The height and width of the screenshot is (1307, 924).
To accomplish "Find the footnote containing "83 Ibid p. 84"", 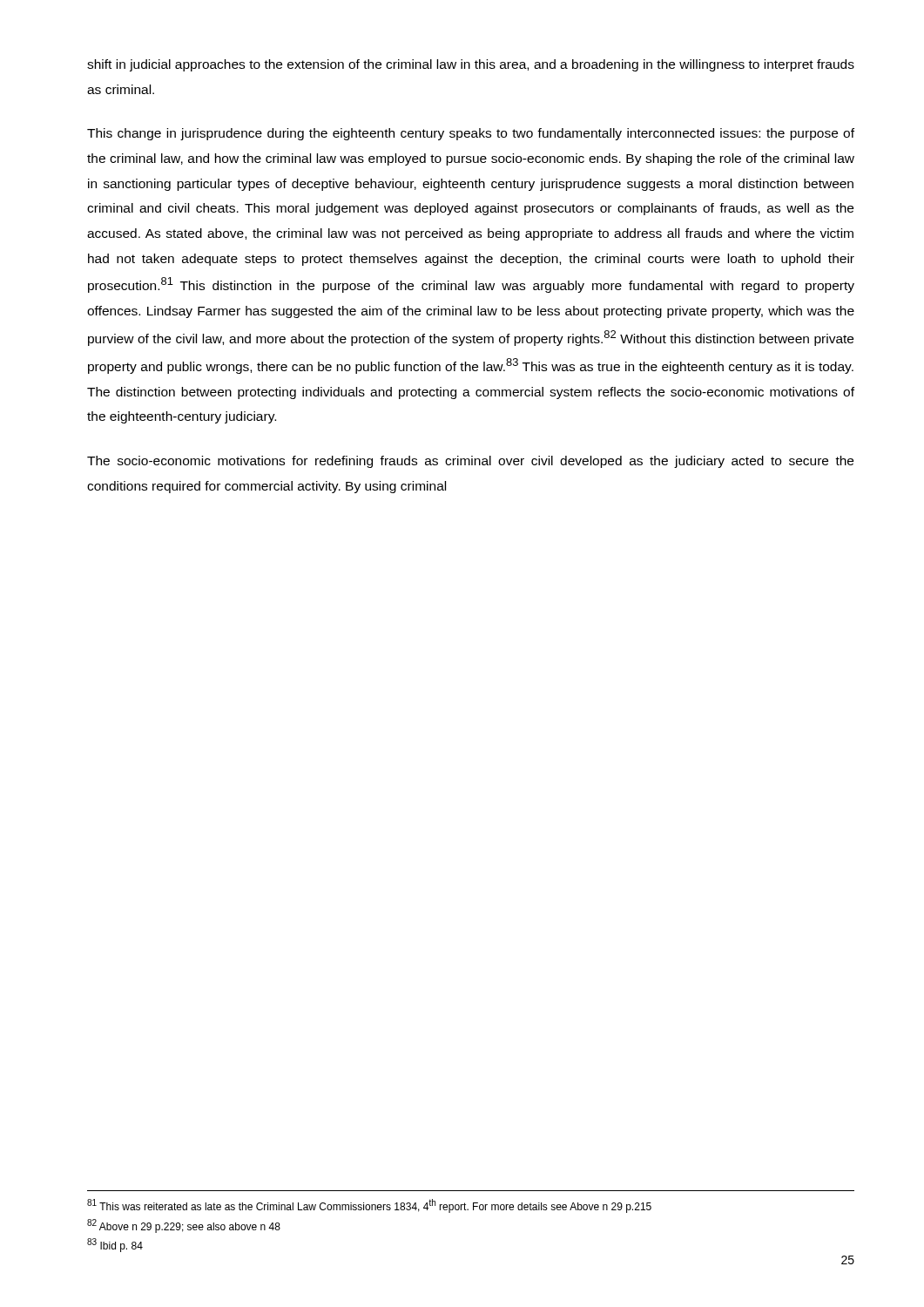I will [x=115, y=1245].
